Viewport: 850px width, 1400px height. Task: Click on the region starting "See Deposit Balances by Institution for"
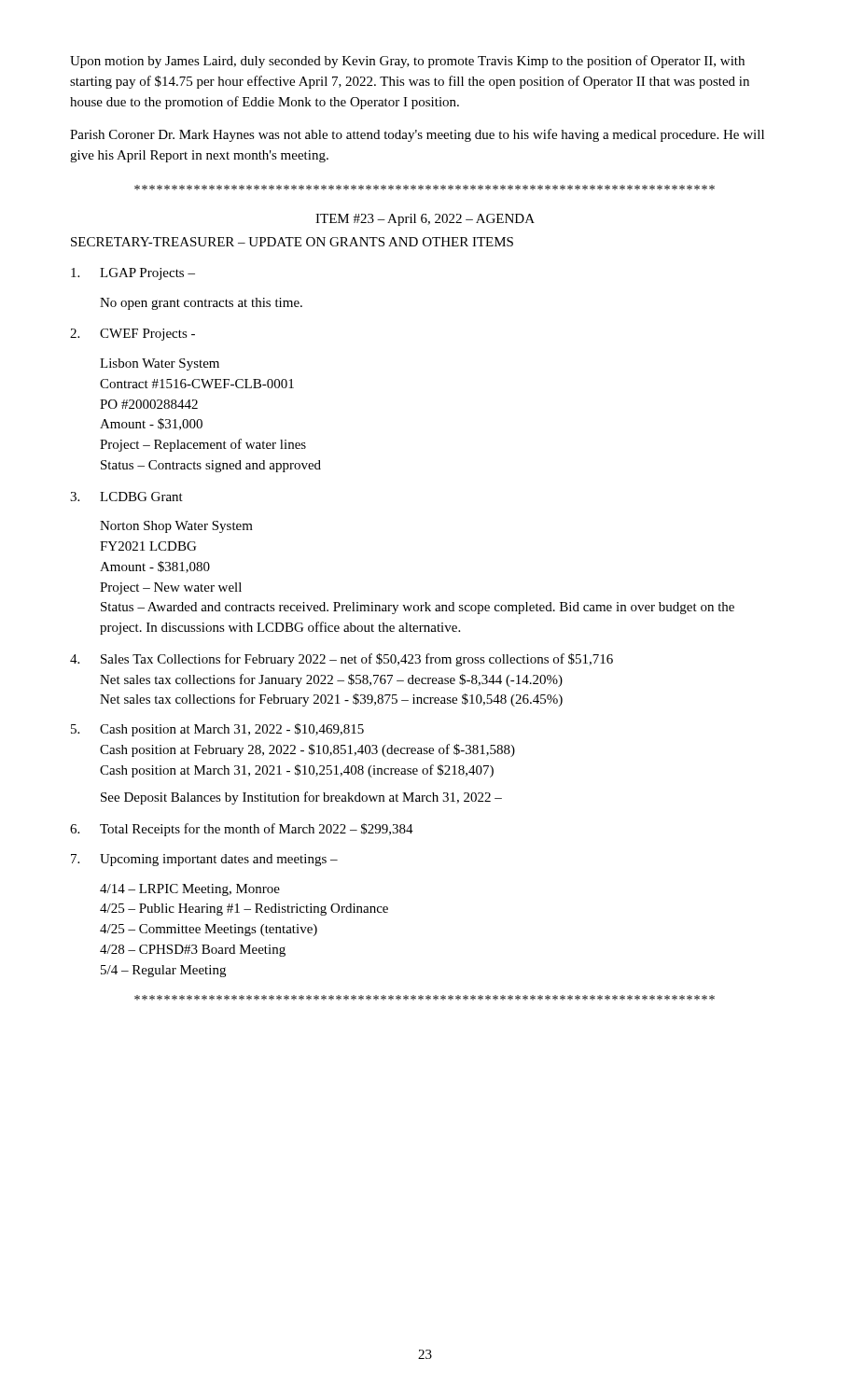point(301,797)
